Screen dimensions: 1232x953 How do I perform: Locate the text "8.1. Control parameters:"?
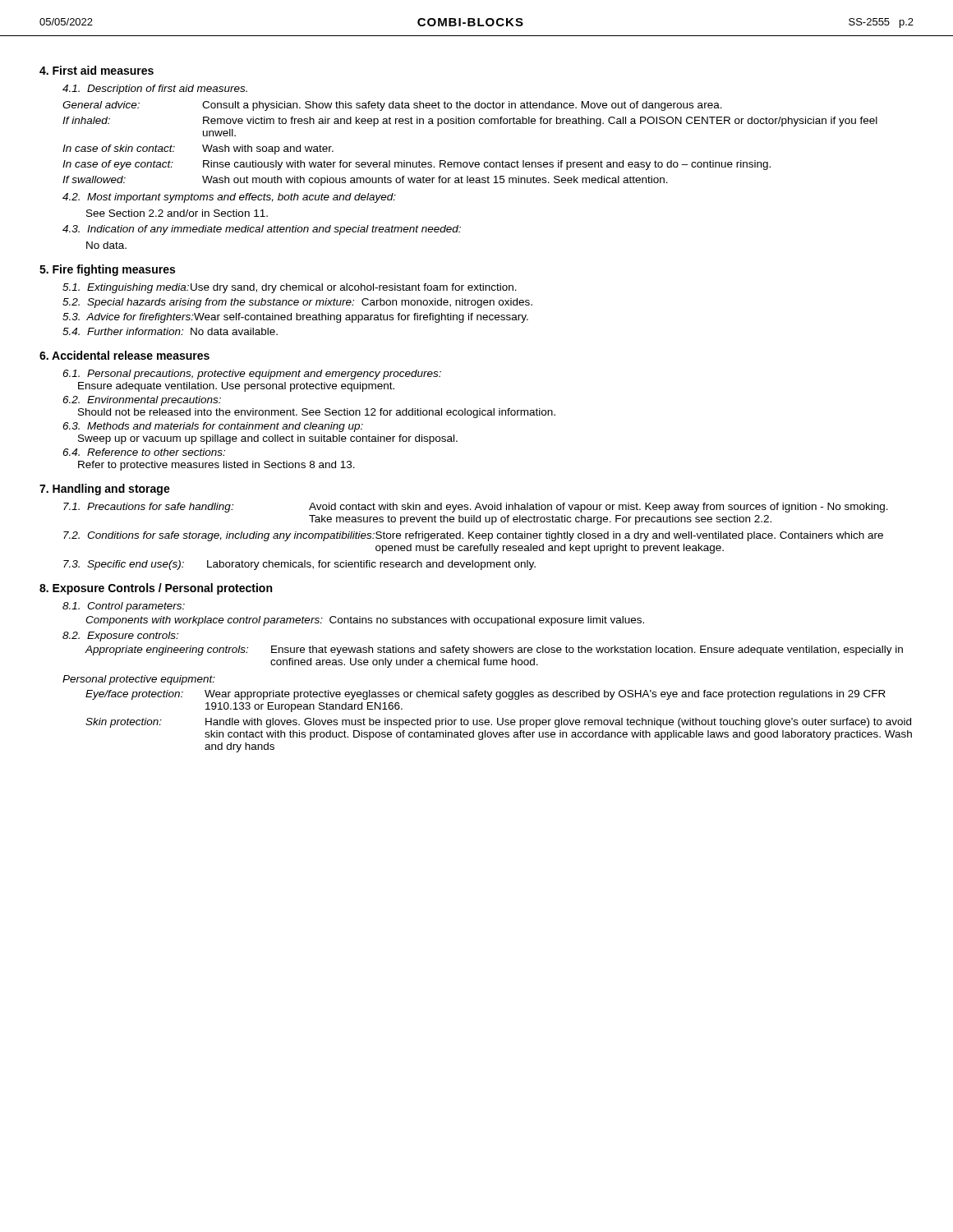click(x=124, y=606)
